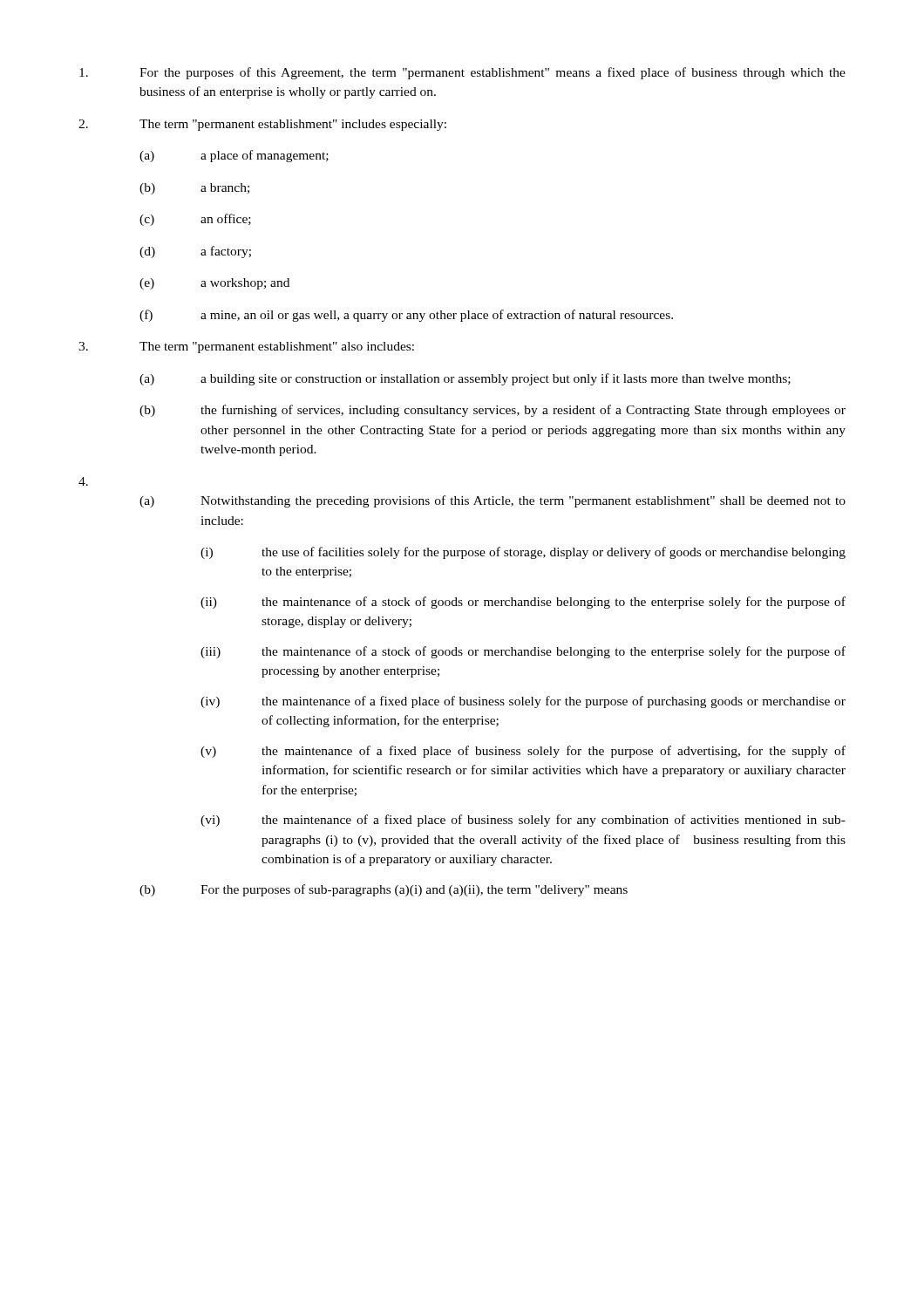The image size is (924, 1308).
Task: Locate the block of text that opens with "(iv) the maintenance"
Action: [x=523, y=711]
